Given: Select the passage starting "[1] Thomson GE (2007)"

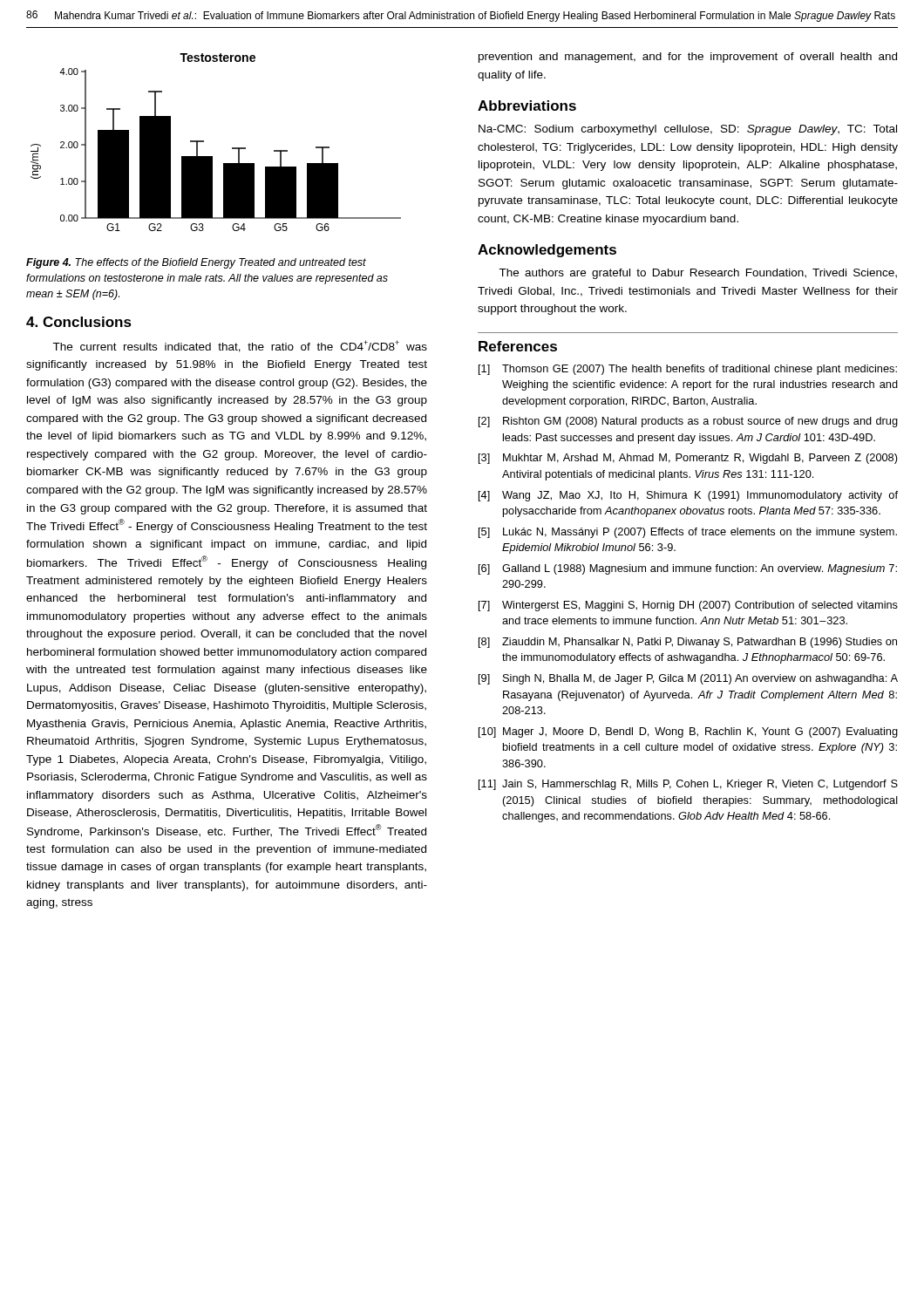Looking at the screenshot, I should coord(688,385).
